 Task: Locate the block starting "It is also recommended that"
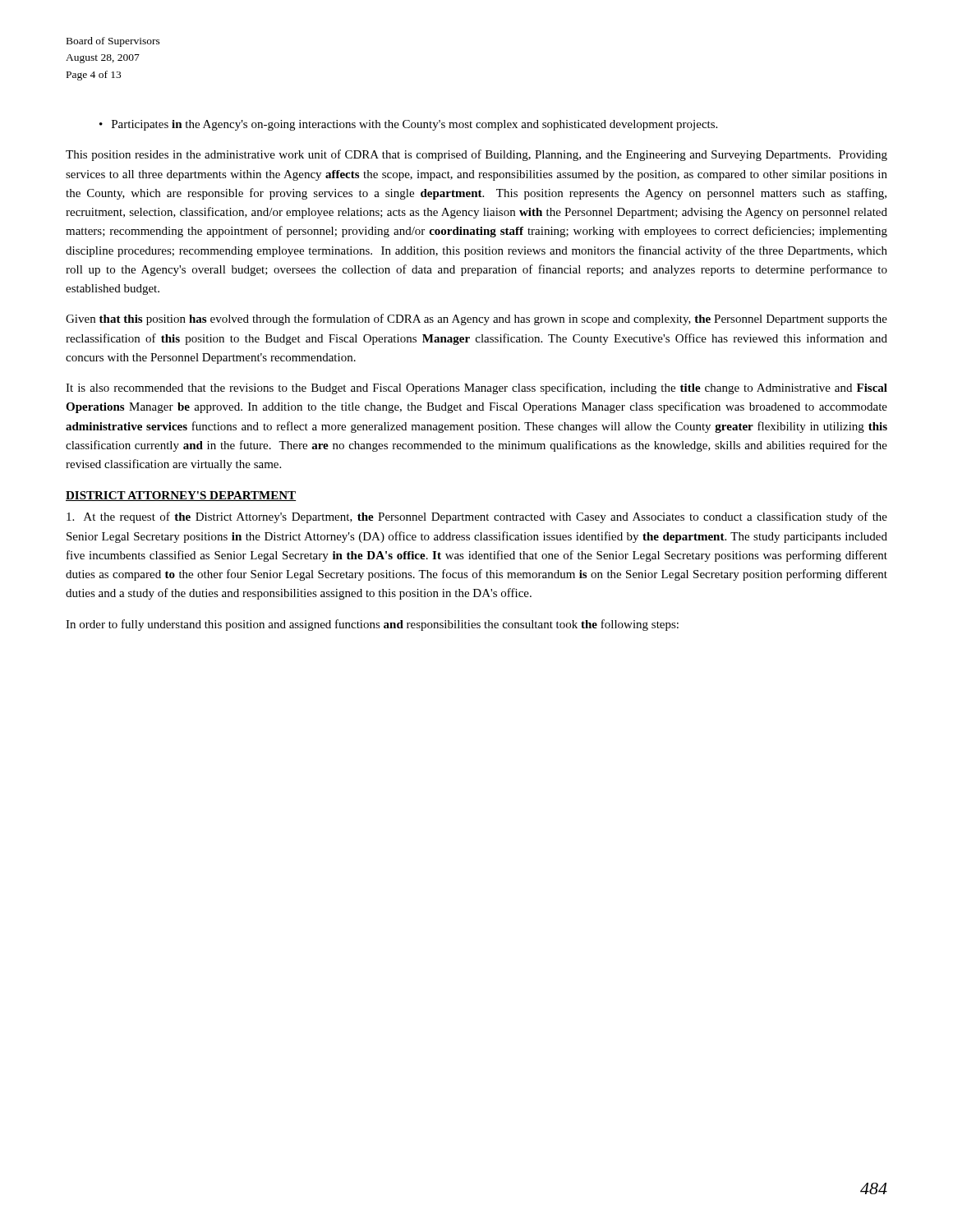(476, 426)
